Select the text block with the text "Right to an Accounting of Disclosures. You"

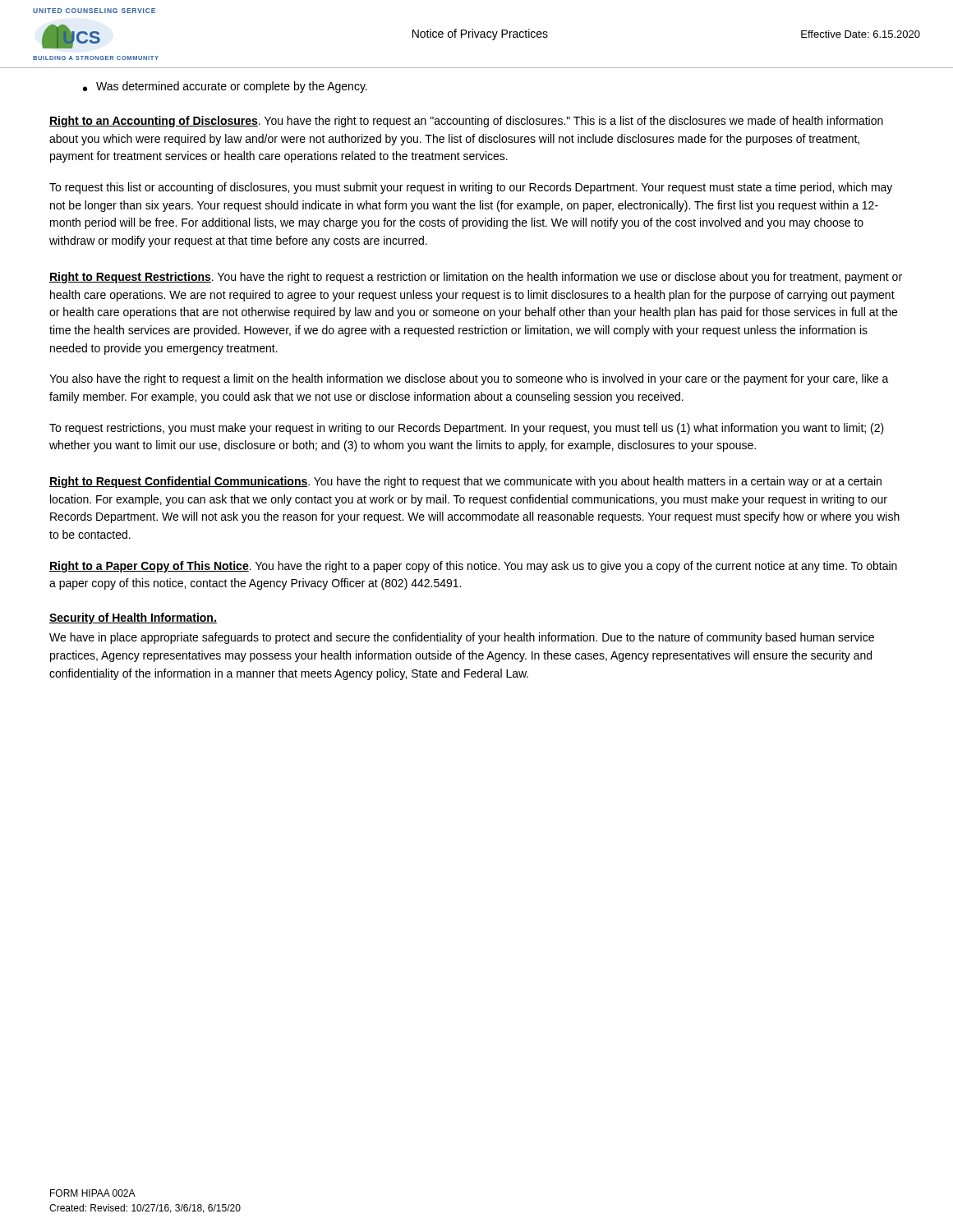pyautogui.click(x=466, y=139)
